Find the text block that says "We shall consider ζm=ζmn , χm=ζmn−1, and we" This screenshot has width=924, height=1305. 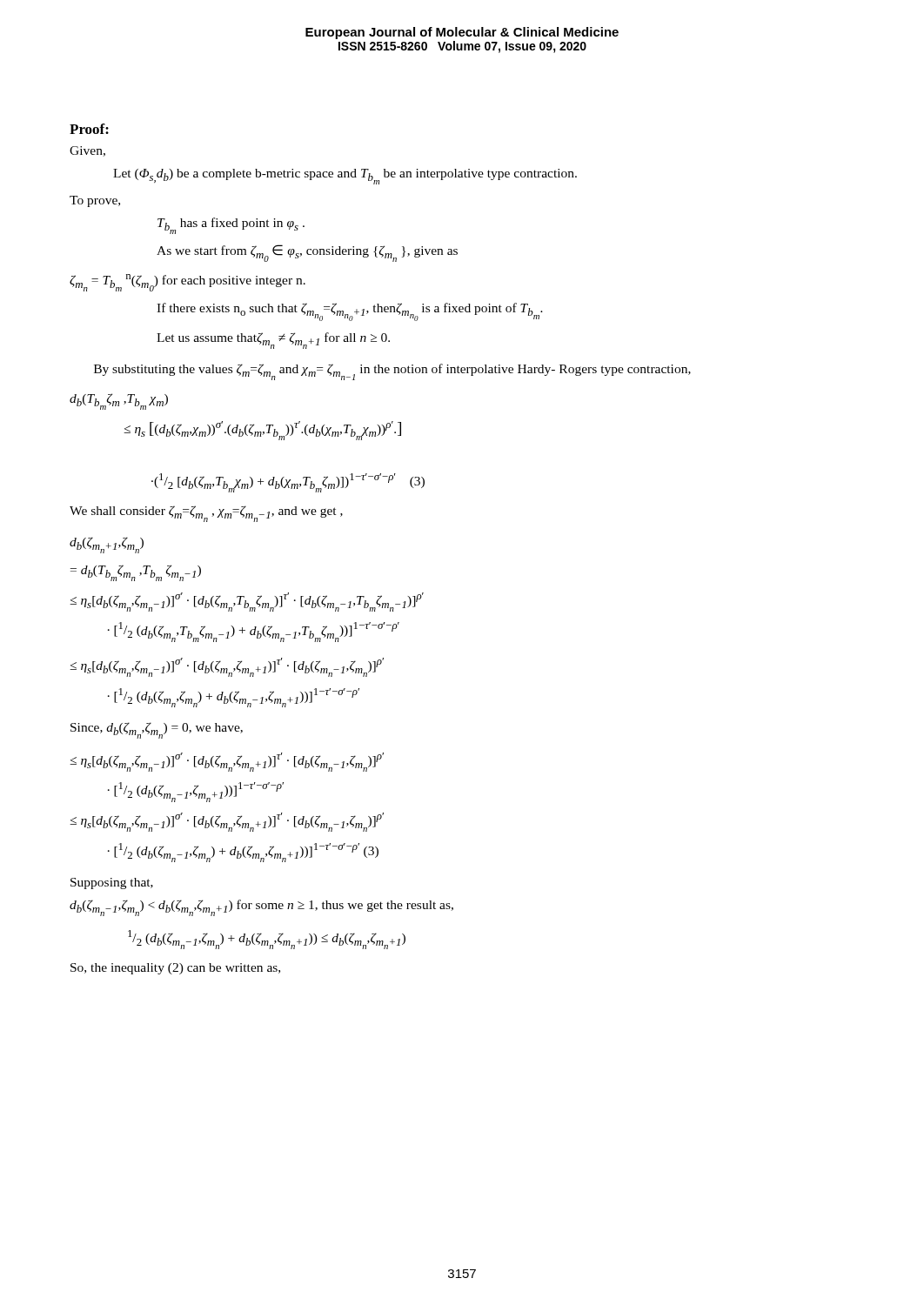pos(206,514)
